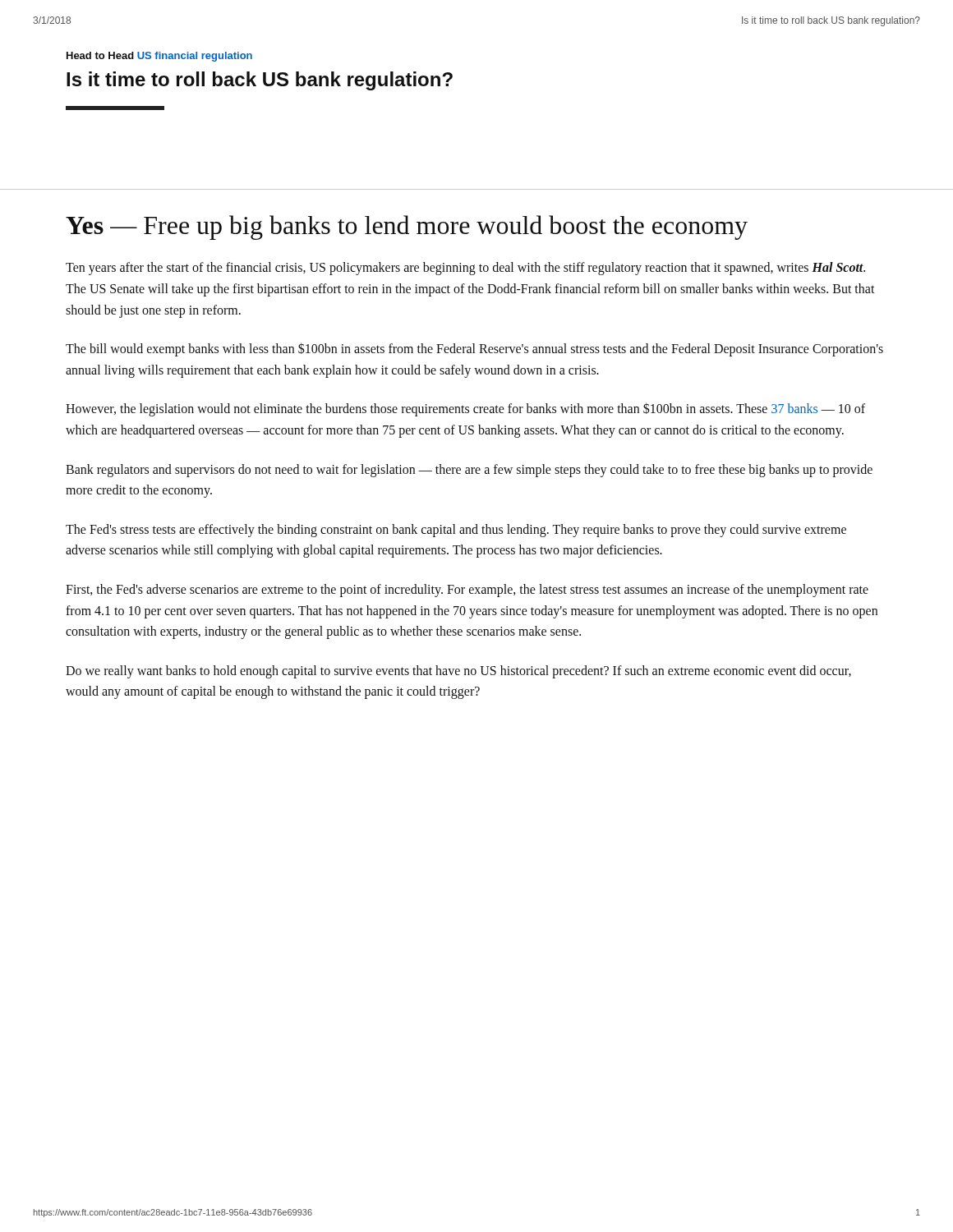Locate the text starting "Bank regulators and supervisors do"
Viewport: 953px width, 1232px height.
[469, 479]
